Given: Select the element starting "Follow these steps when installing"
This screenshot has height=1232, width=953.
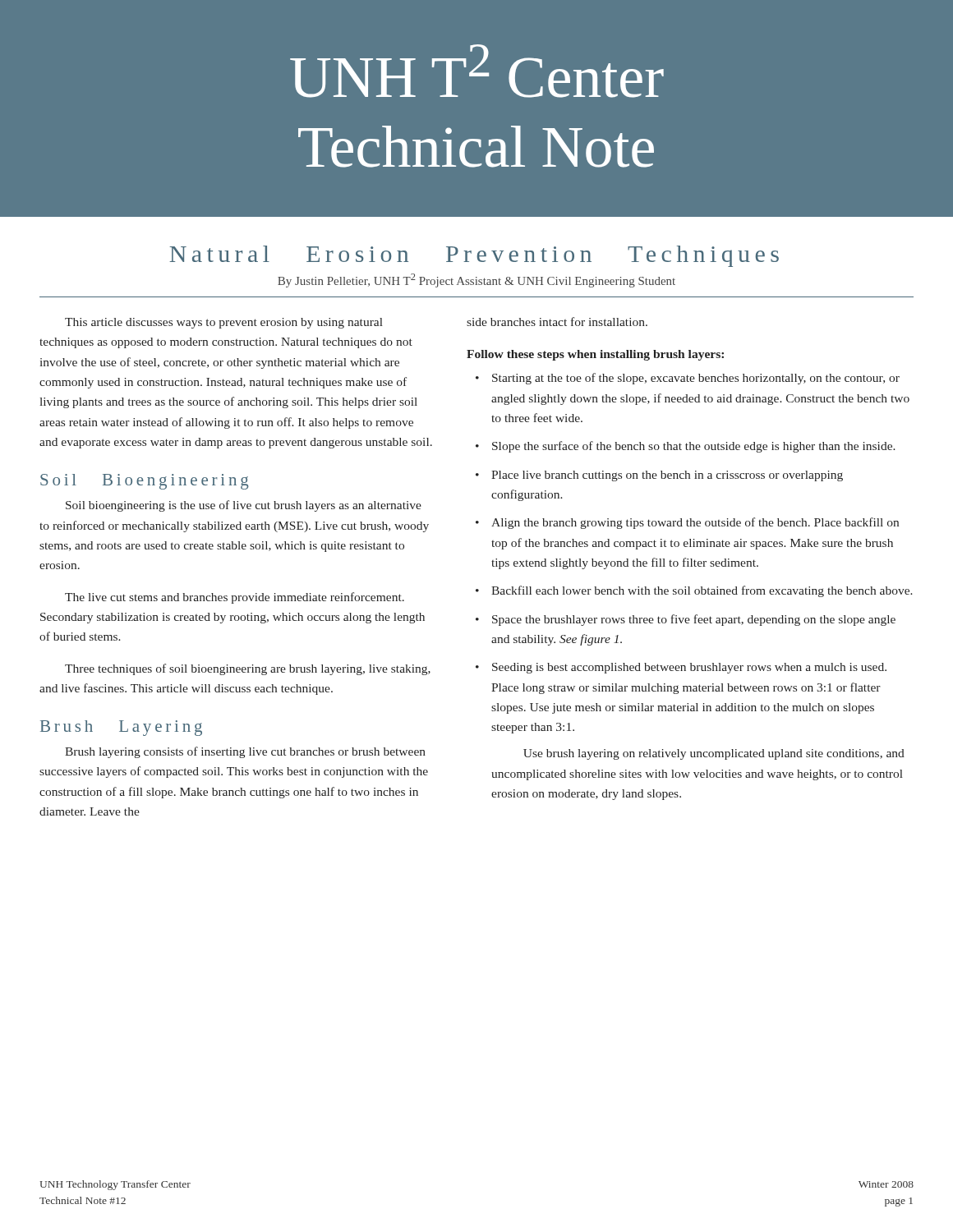Looking at the screenshot, I should (596, 354).
